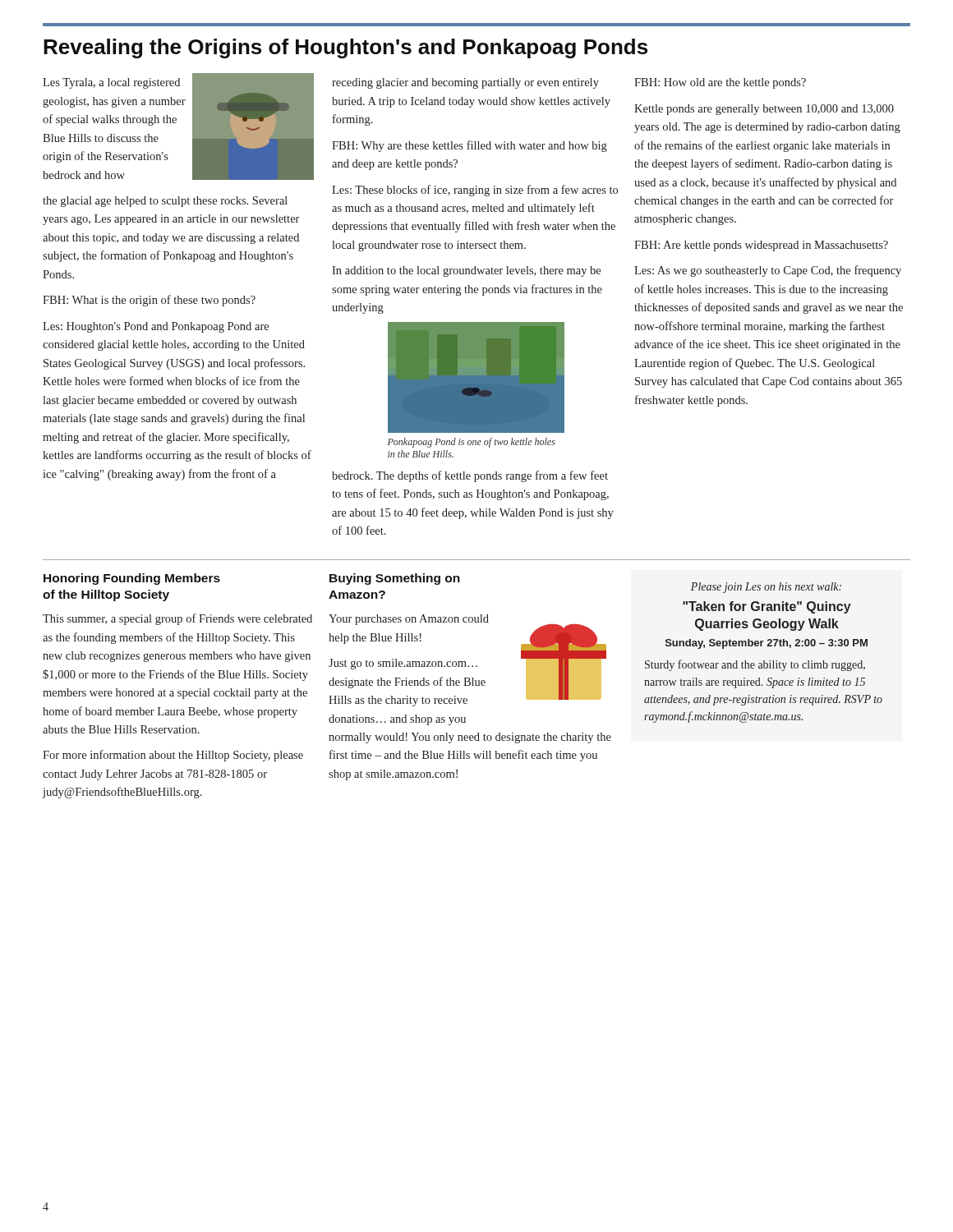Viewport: 953px width, 1232px height.
Task: Find "Honoring Founding Membersof the Hilltop Society" on this page
Action: (x=178, y=586)
